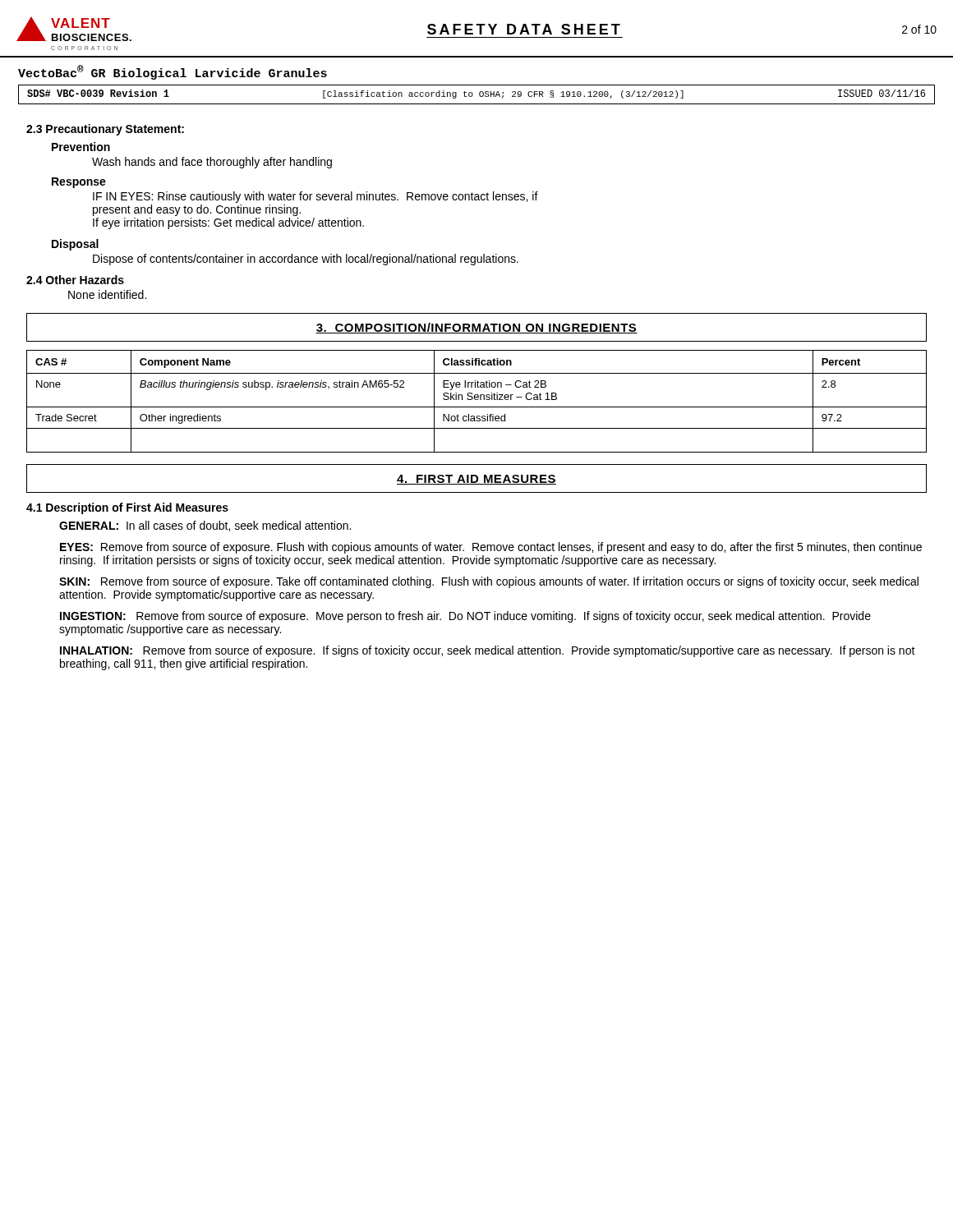Select the region starting "2.4 Other Hazards"
Screen dimensions: 1232x953
point(75,280)
